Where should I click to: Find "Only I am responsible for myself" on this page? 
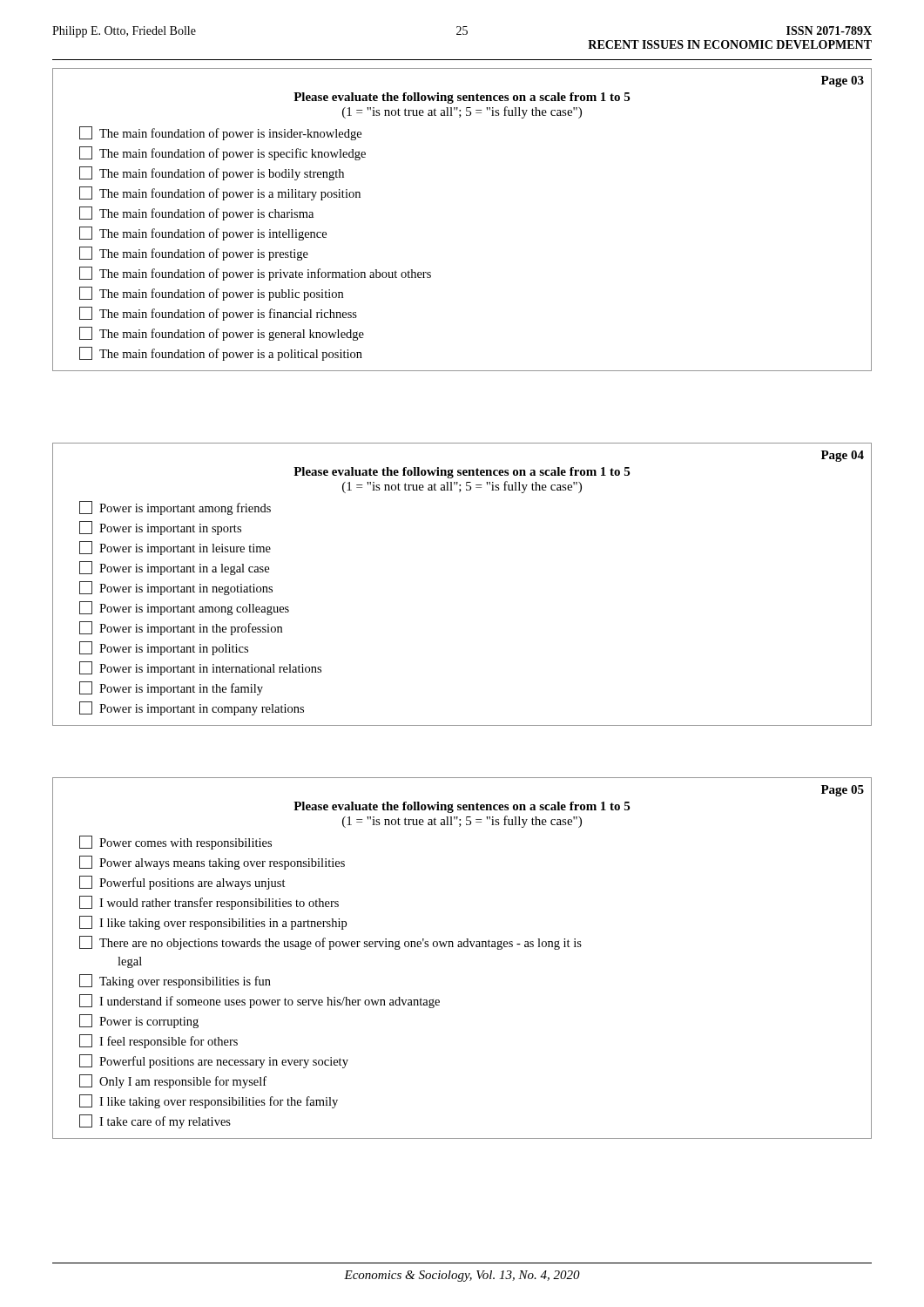(173, 1082)
